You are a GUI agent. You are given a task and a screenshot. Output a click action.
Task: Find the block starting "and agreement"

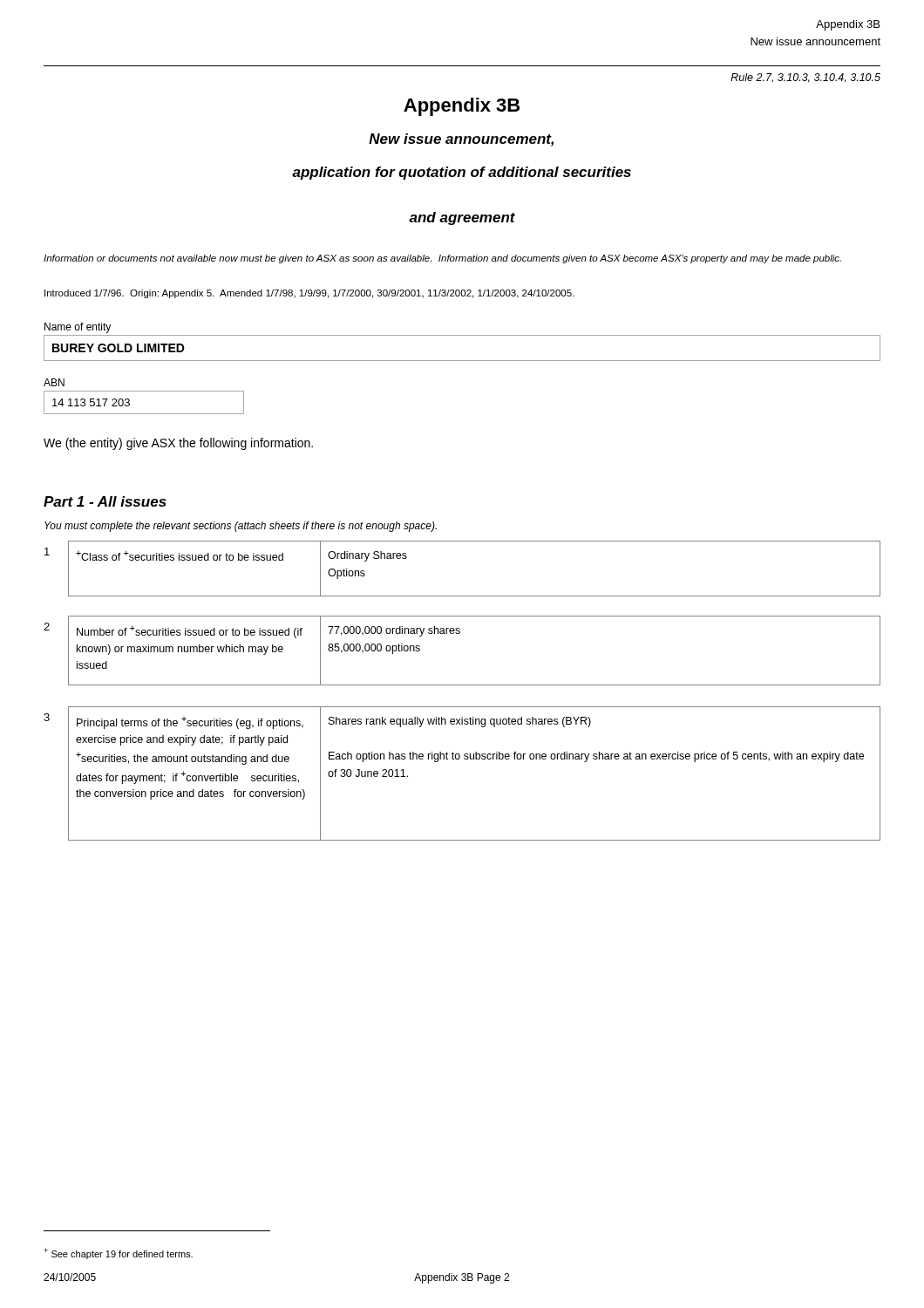(462, 218)
